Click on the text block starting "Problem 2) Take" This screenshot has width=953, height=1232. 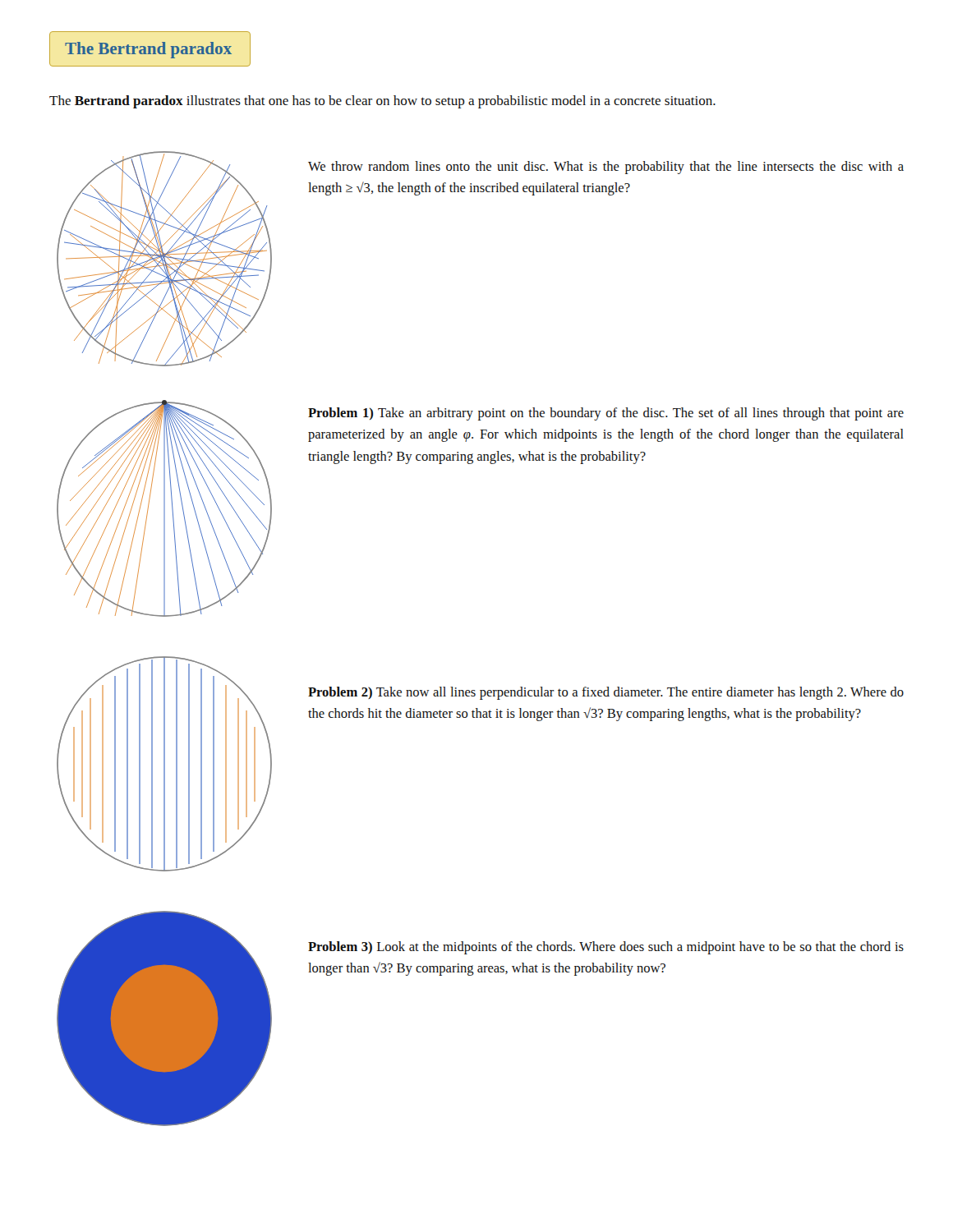point(606,703)
